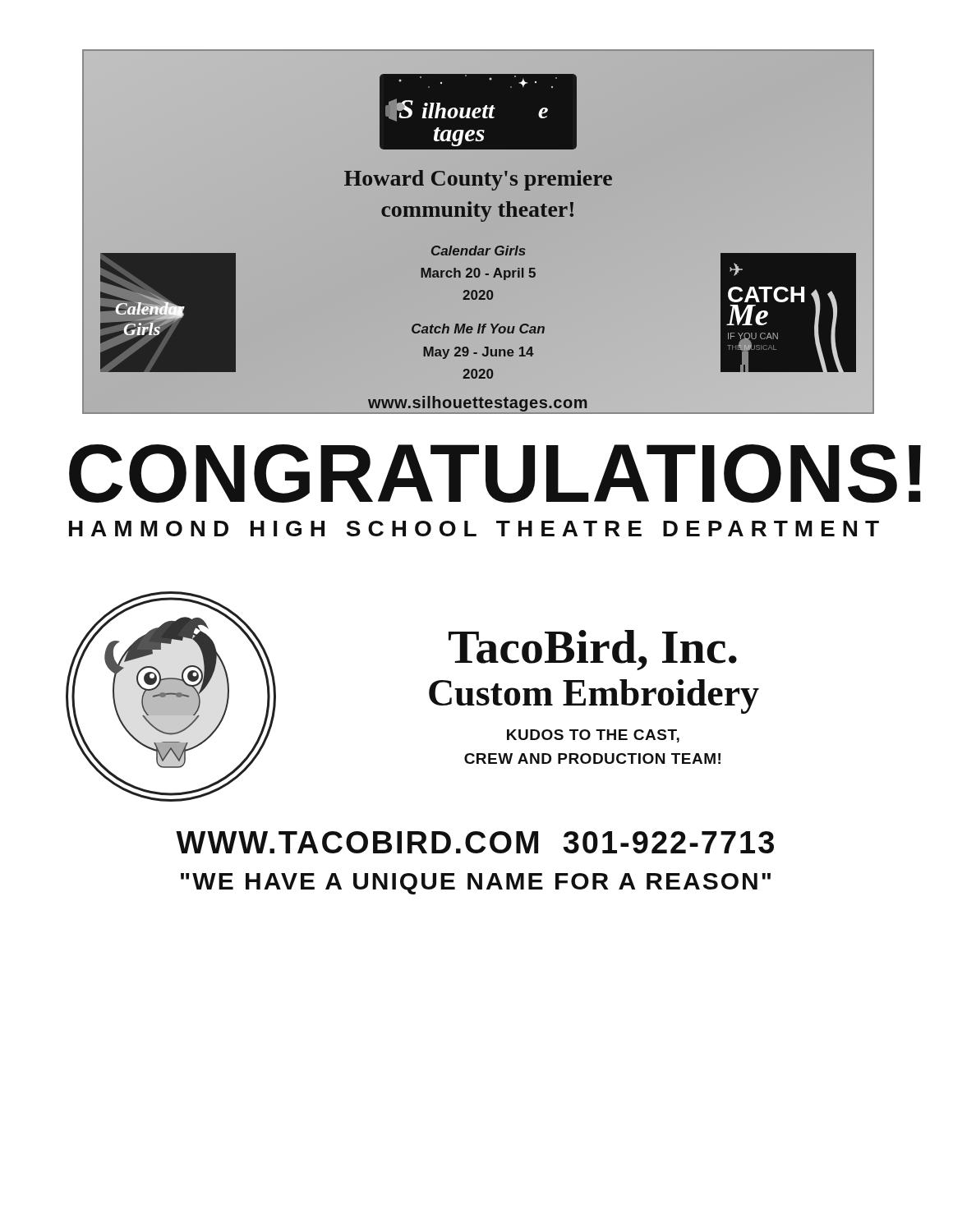The image size is (953, 1232).
Task: Select the region starting "TacoBird, Inc. Custom Embroidery KUDOS TO THE CAST,CREW"
Action: [593, 697]
